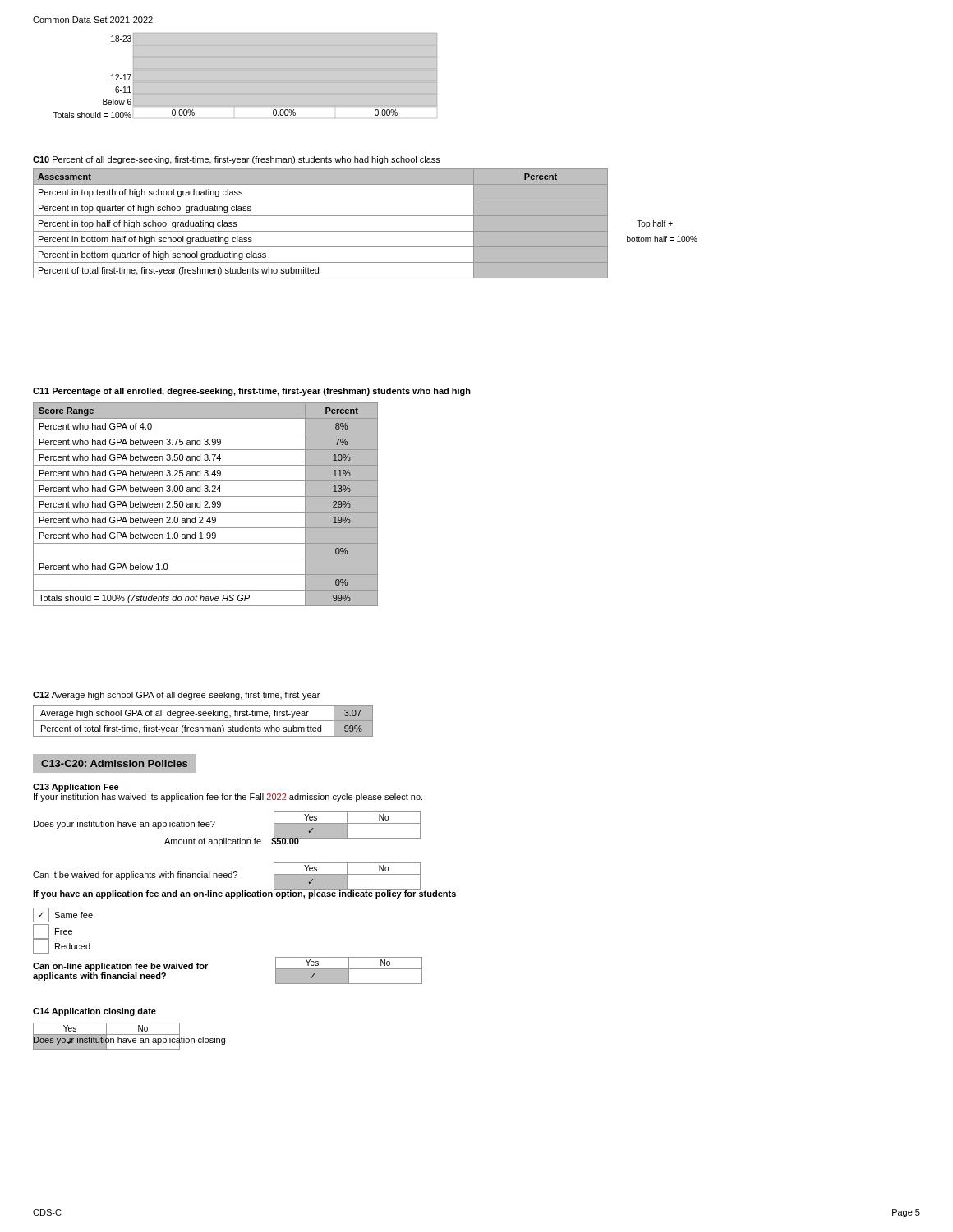Click the passage that begins "C12 Average high school GPA of"
Screen dimensions: 1232x953
(176, 695)
